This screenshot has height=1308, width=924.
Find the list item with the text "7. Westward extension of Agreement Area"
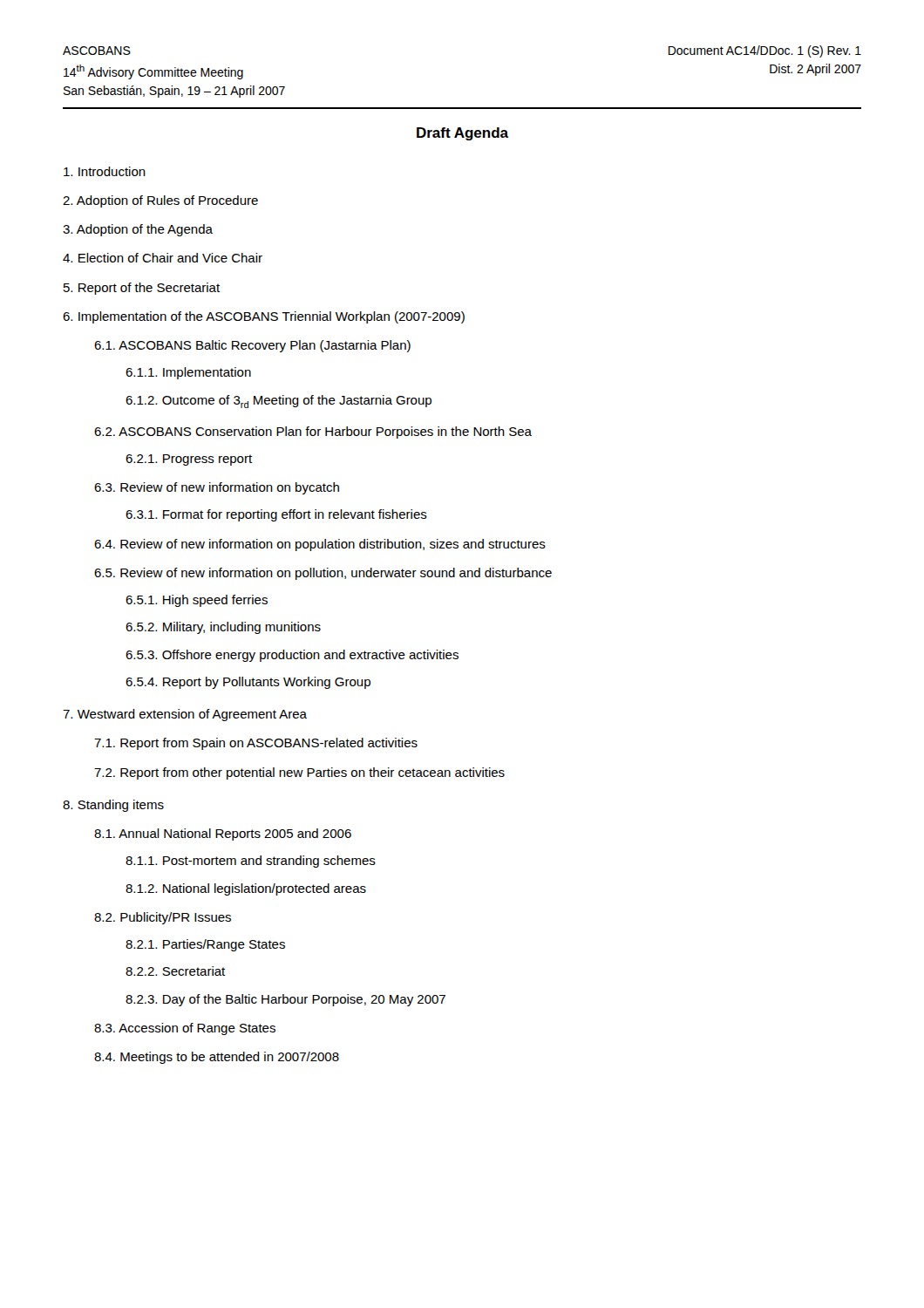click(185, 714)
